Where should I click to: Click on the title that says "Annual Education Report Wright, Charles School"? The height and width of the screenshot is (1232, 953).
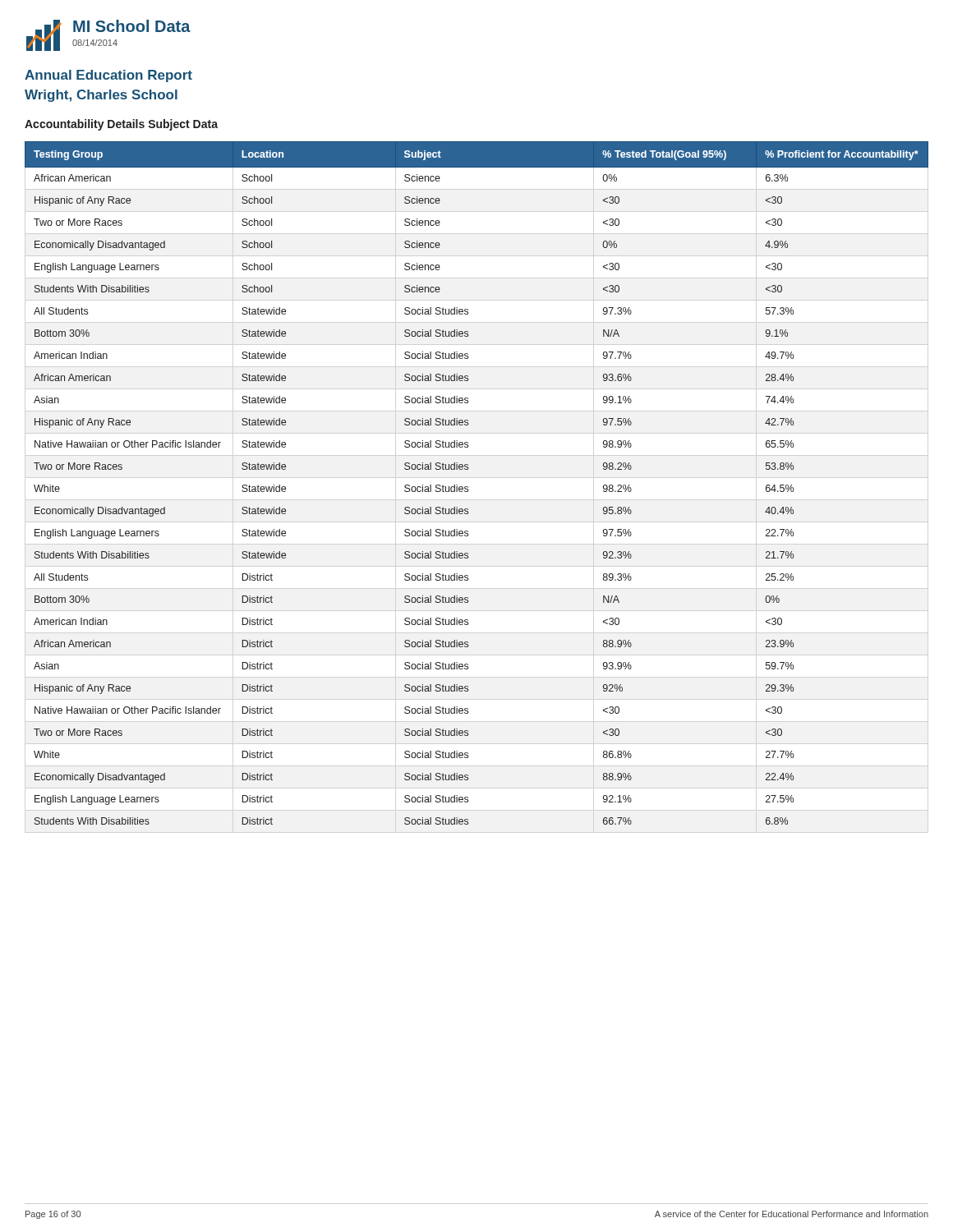108,85
